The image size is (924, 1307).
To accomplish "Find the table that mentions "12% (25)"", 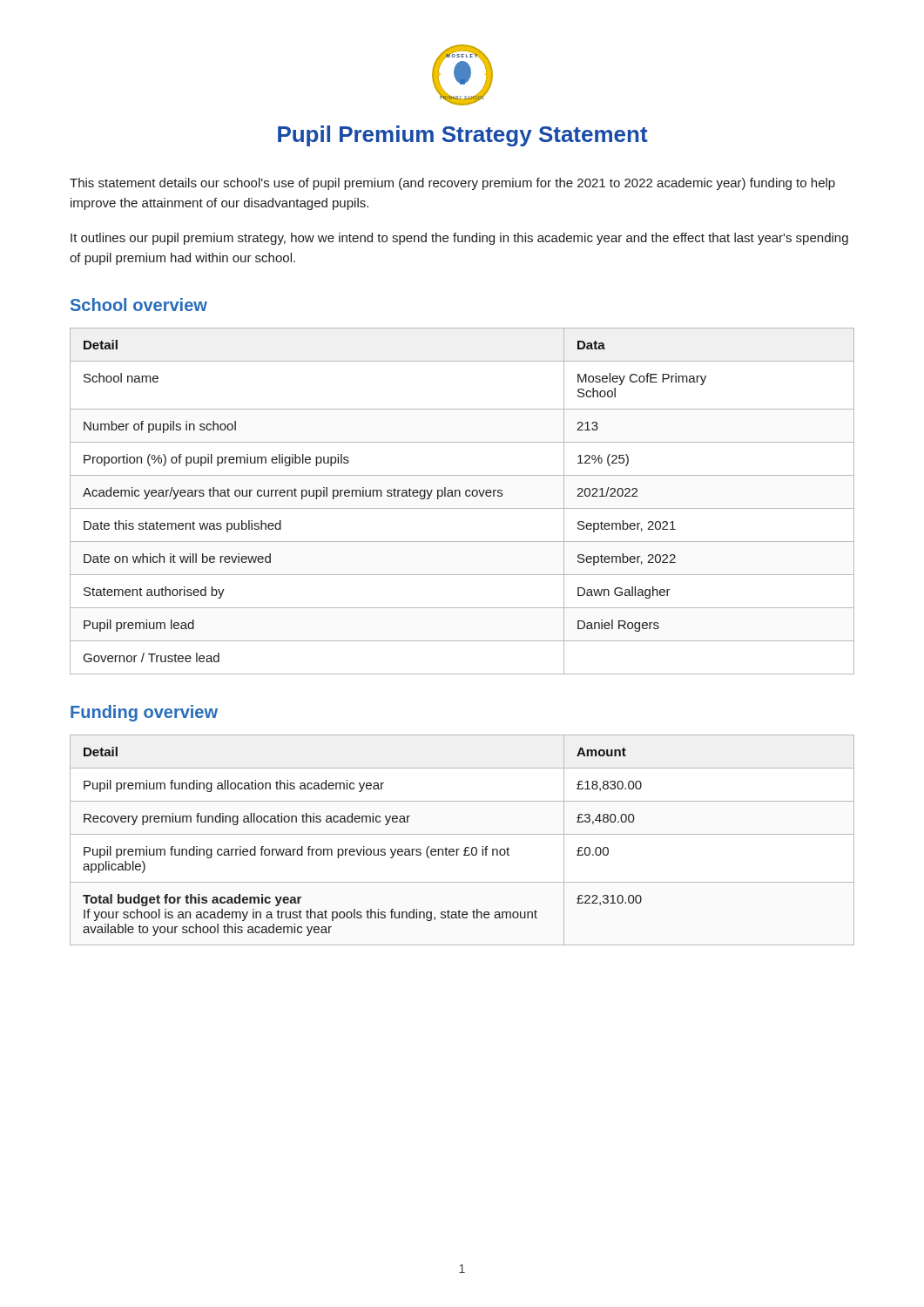I will coord(462,501).
